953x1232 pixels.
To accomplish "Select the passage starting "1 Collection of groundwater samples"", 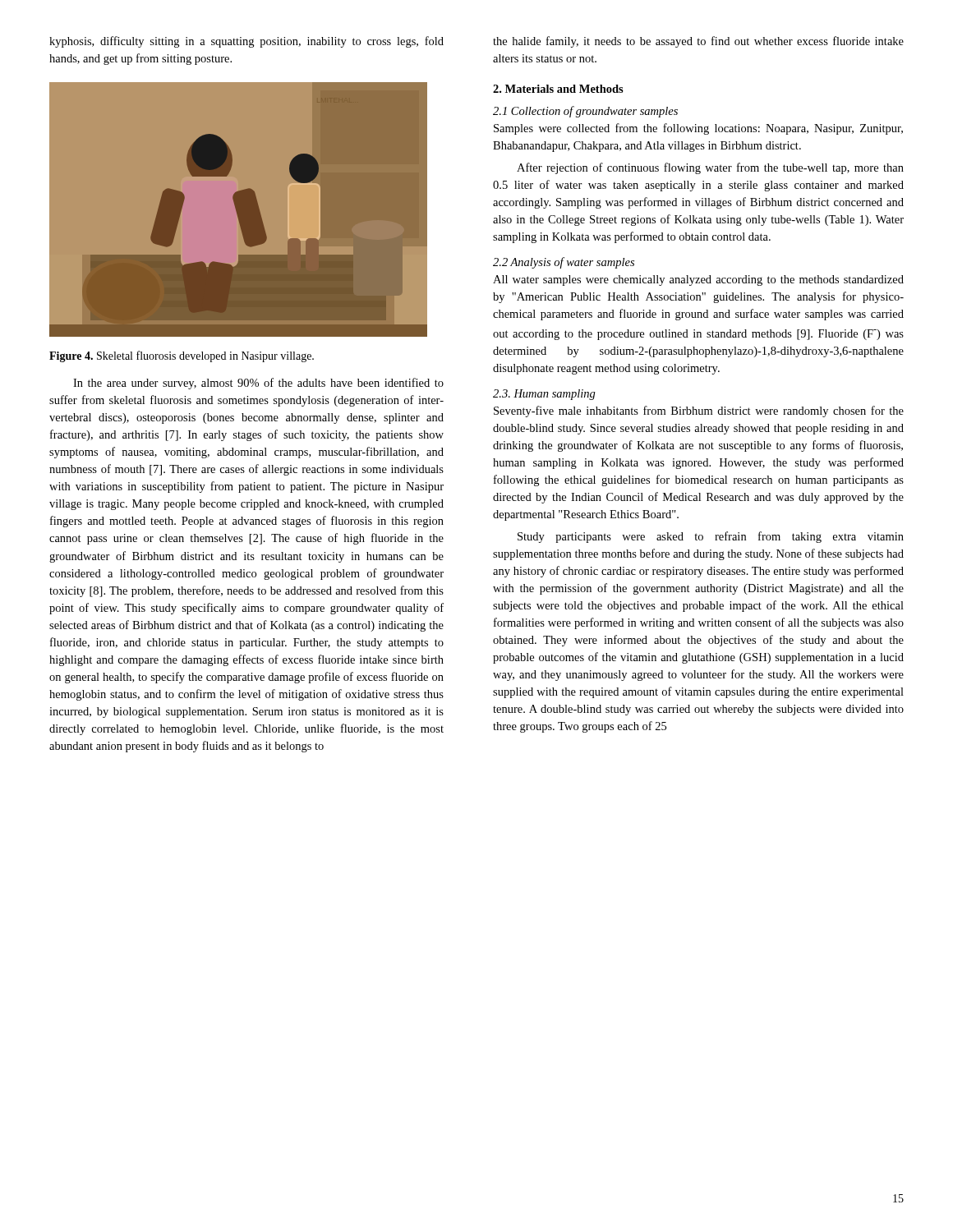I will click(698, 174).
